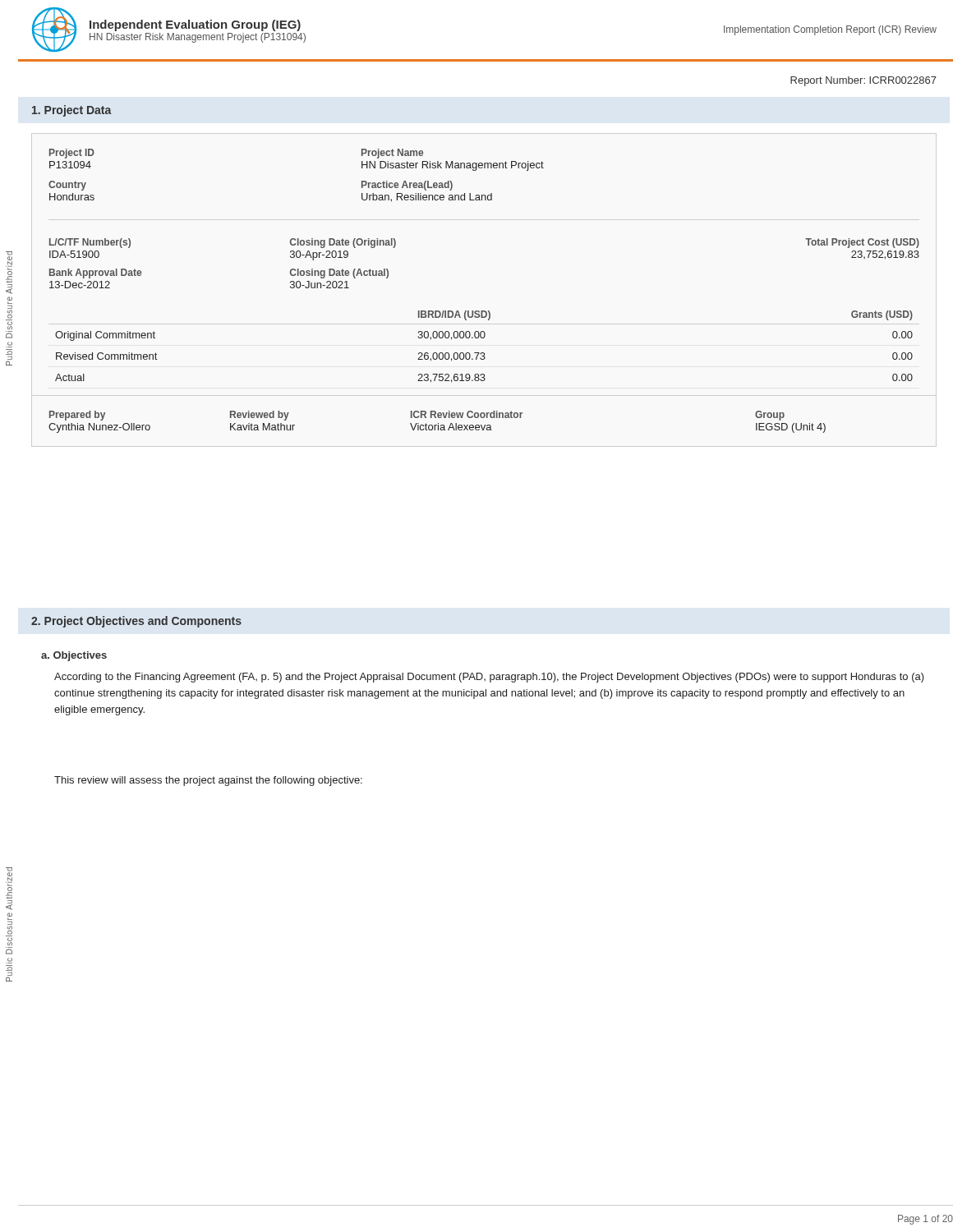The width and height of the screenshot is (953, 1232).
Task: Where is the passage that starts "This review will assess the project against the"?
Action: [x=209, y=780]
